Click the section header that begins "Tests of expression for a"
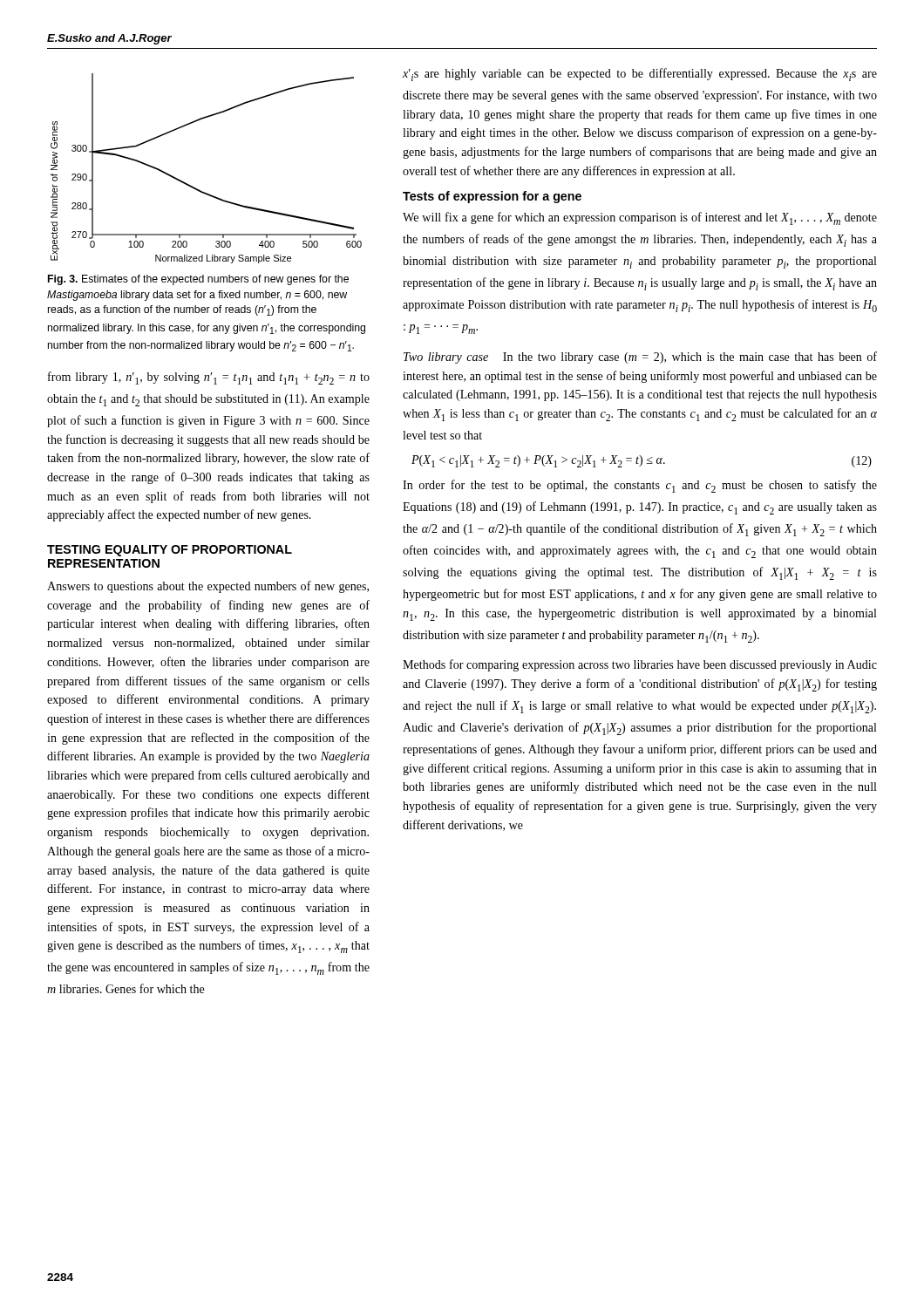Viewport: 924px width, 1308px height. (x=492, y=197)
